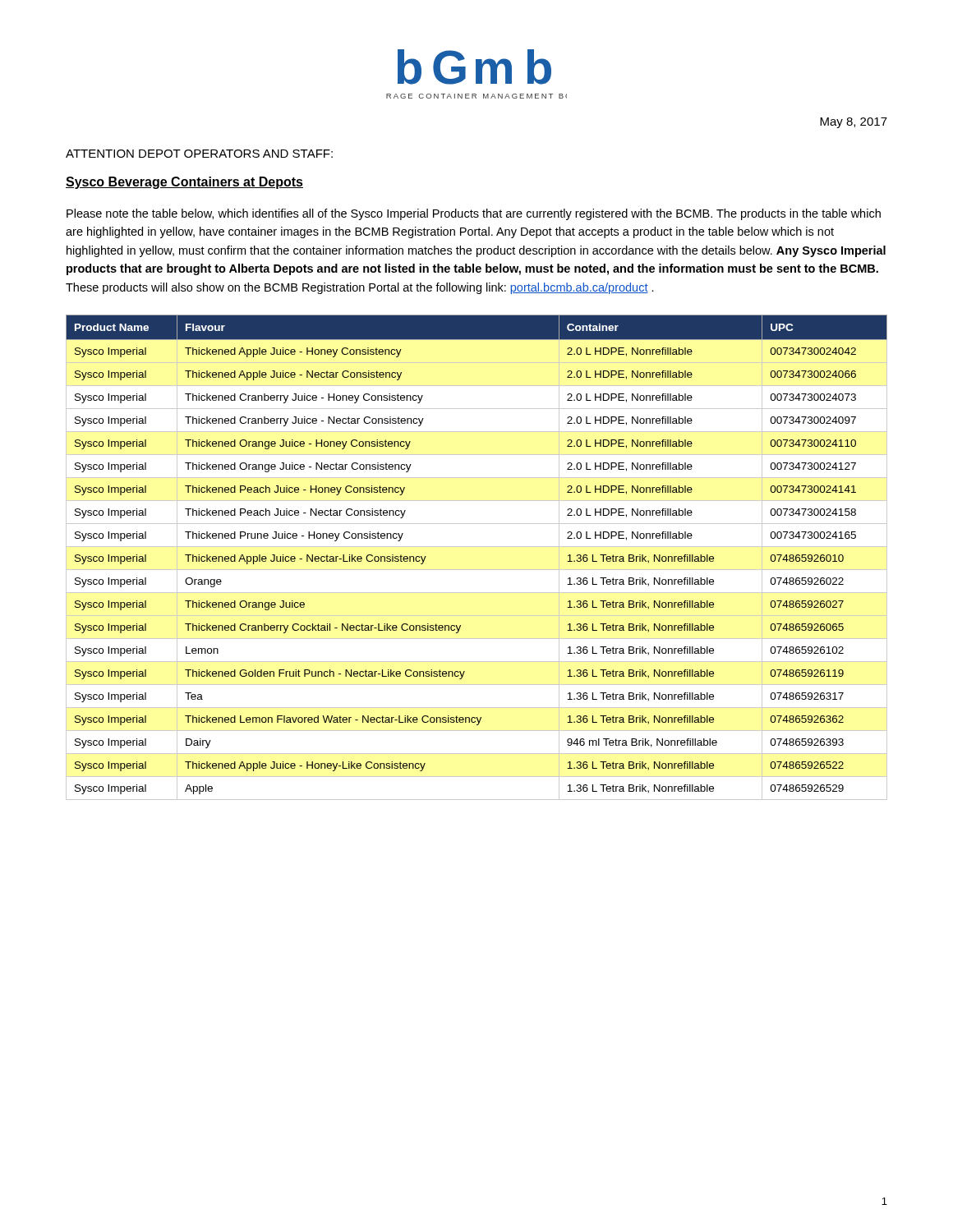Select the block starting "Please note the table below, which"
This screenshot has width=953, height=1232.
pyautogui.click(x=476, y=250)
